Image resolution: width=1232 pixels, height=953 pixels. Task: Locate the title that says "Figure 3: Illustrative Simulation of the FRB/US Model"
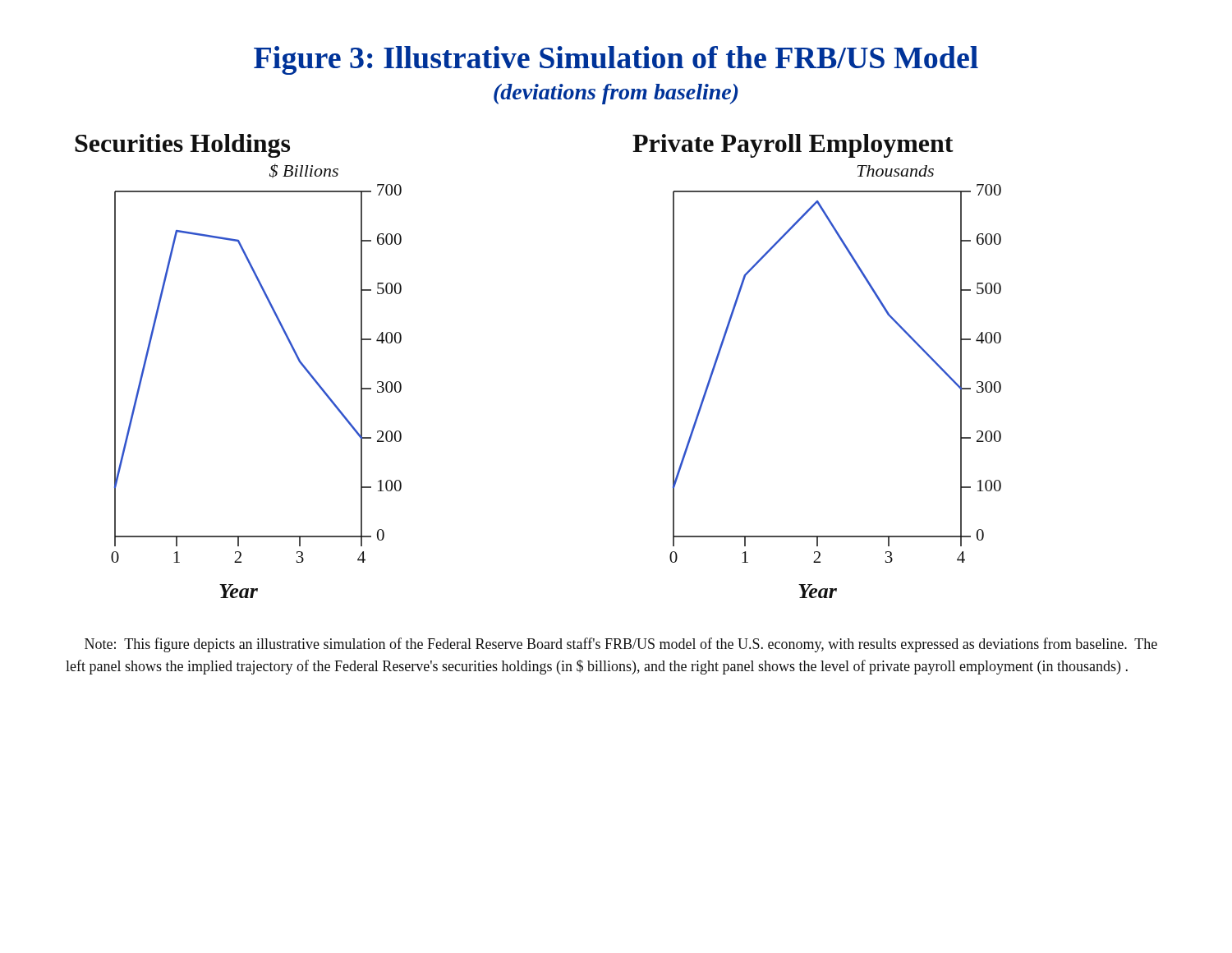point(616,72)
